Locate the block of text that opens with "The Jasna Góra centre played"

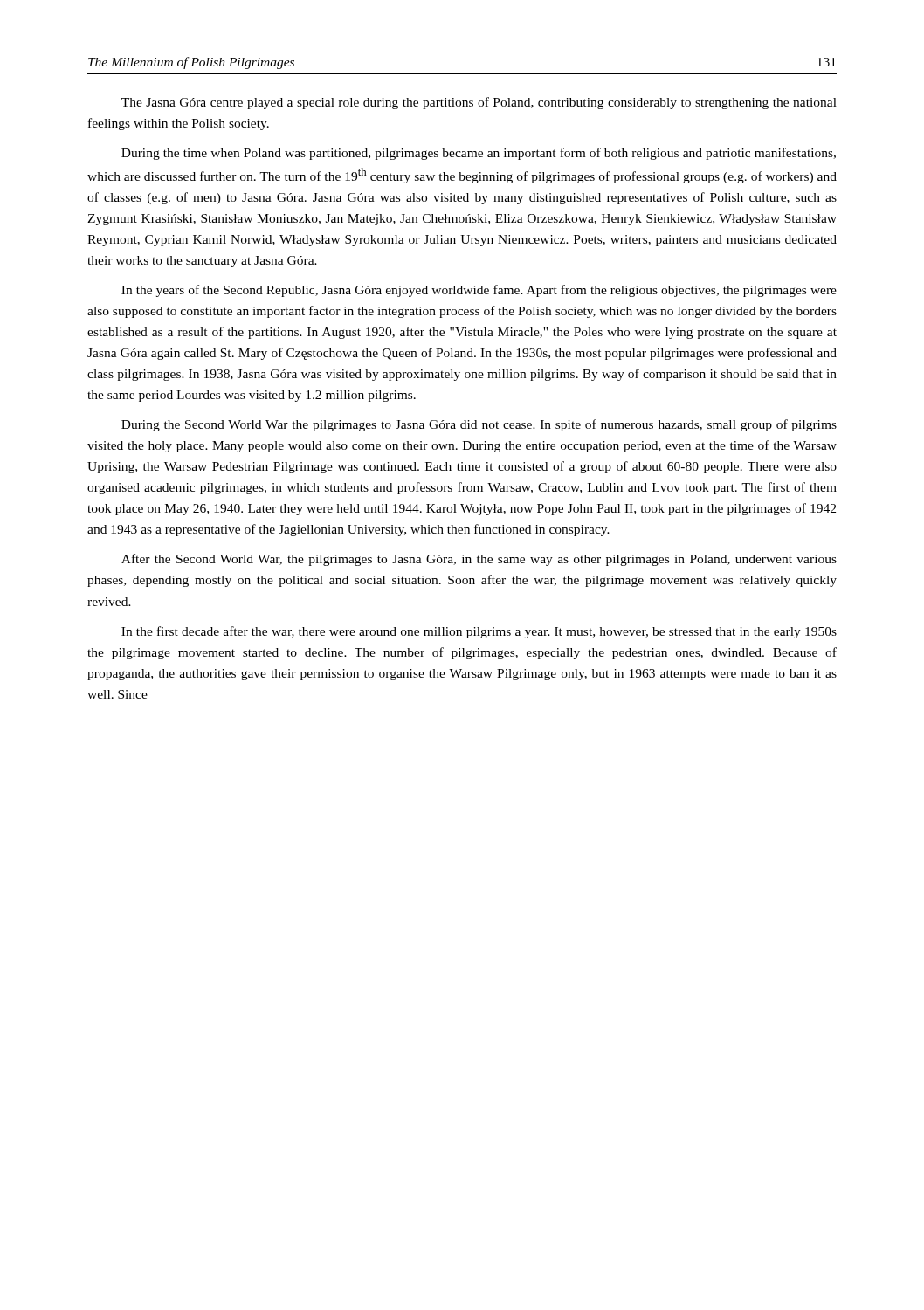tap(479, 103)
